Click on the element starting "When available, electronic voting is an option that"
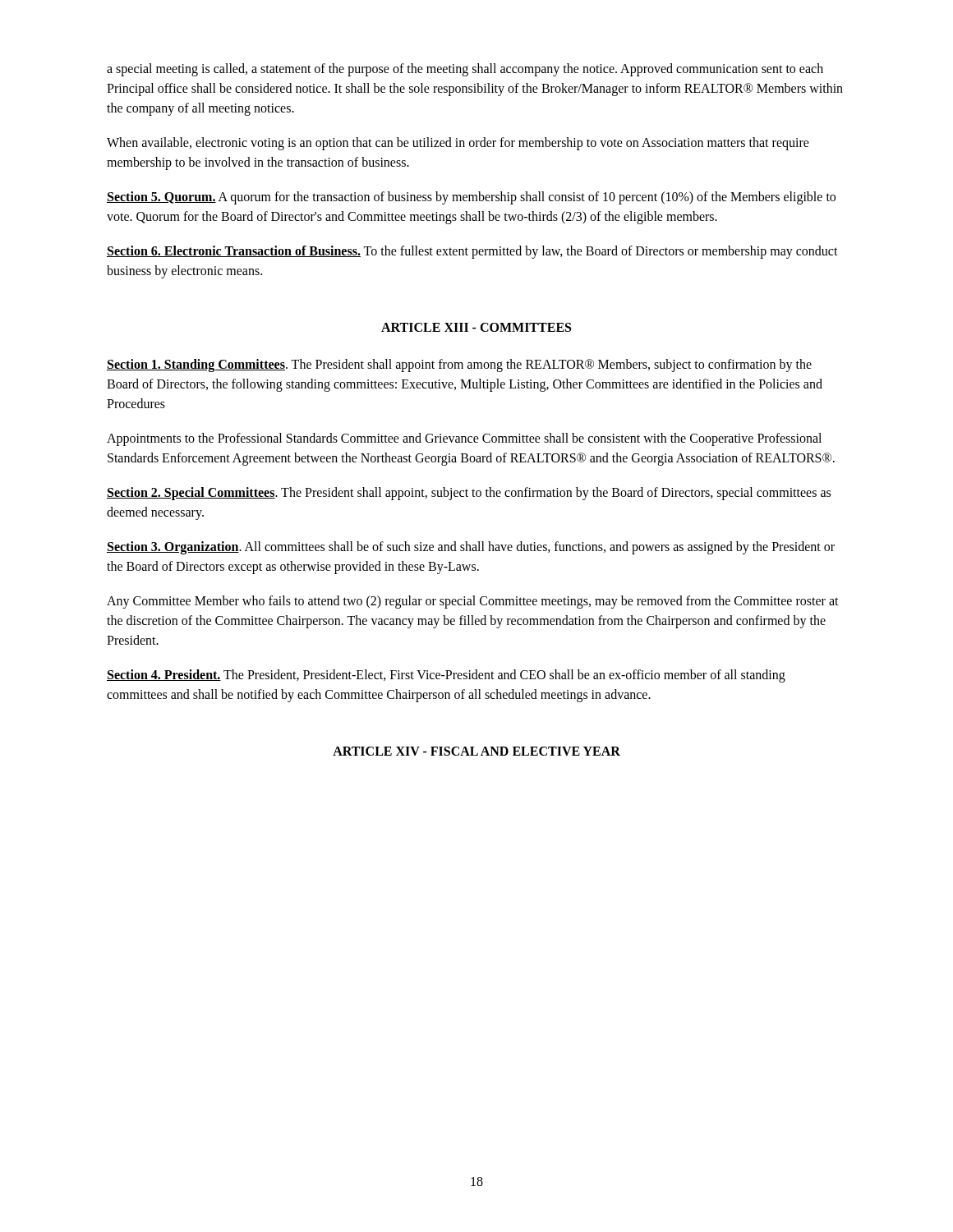This screenshot has height=1232, width=953. pyautogui.click(x=458, y=152)
